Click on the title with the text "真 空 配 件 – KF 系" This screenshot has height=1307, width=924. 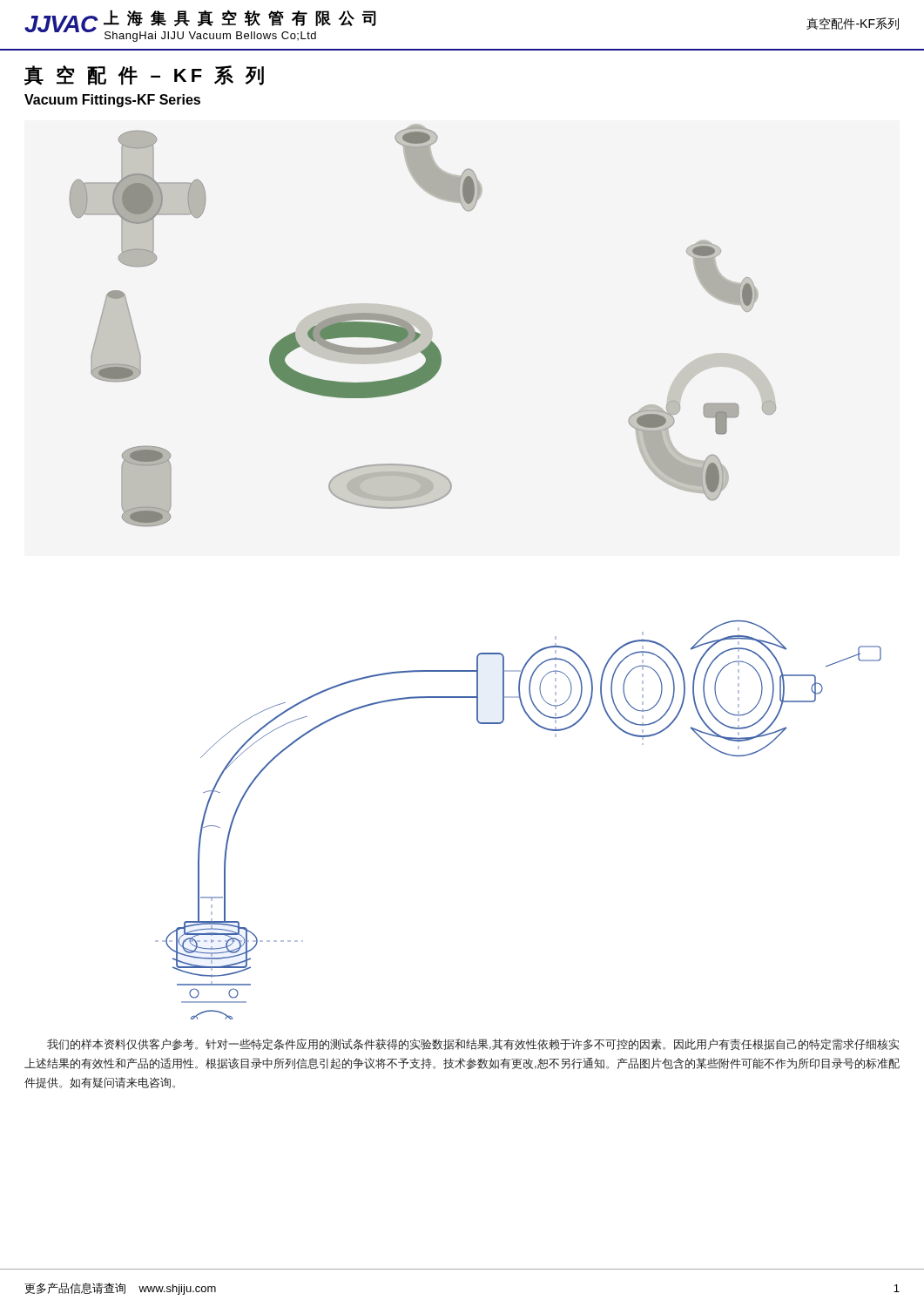(x=146, y=75)
